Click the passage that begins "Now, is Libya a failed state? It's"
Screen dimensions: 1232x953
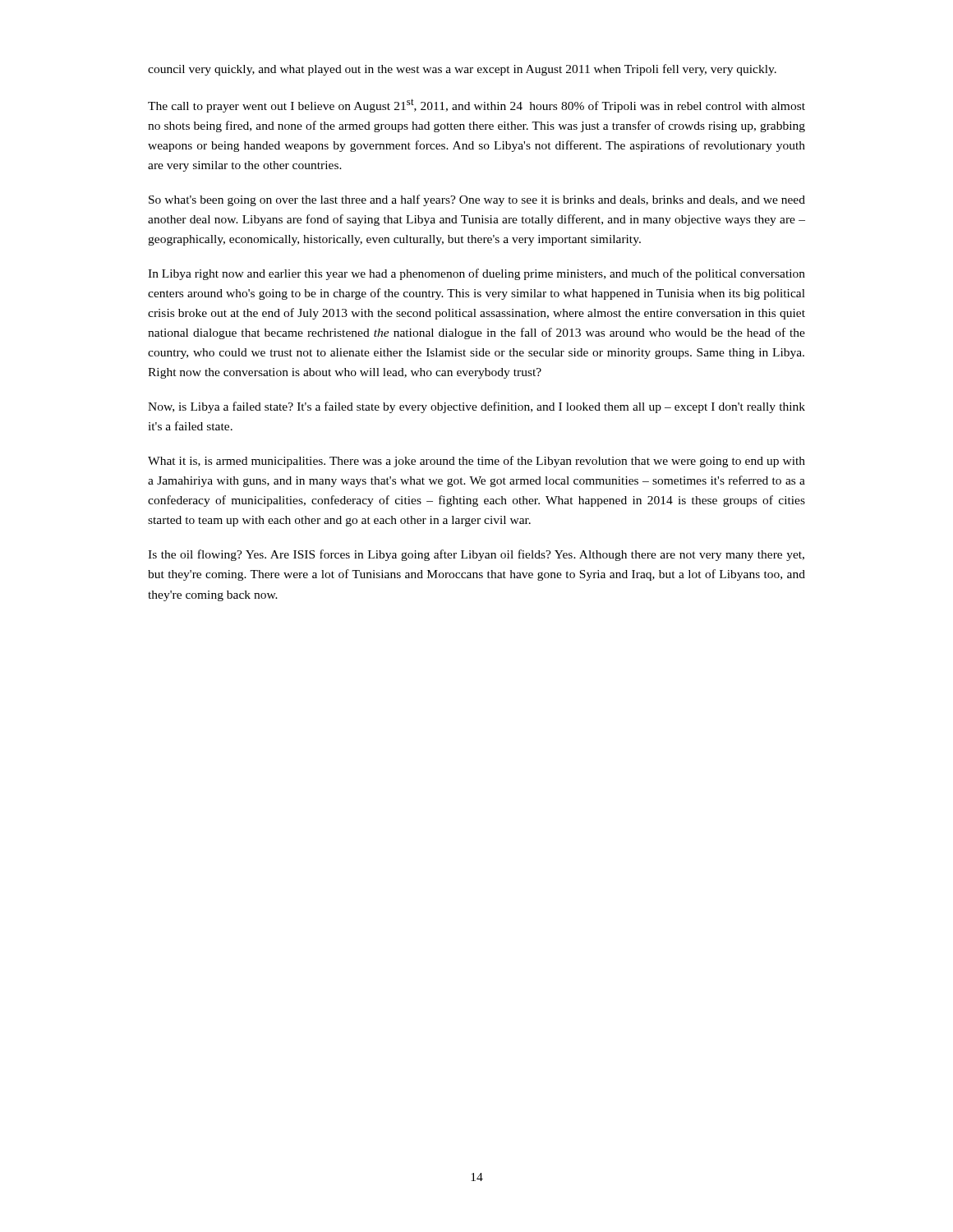[x=476, y=416]
